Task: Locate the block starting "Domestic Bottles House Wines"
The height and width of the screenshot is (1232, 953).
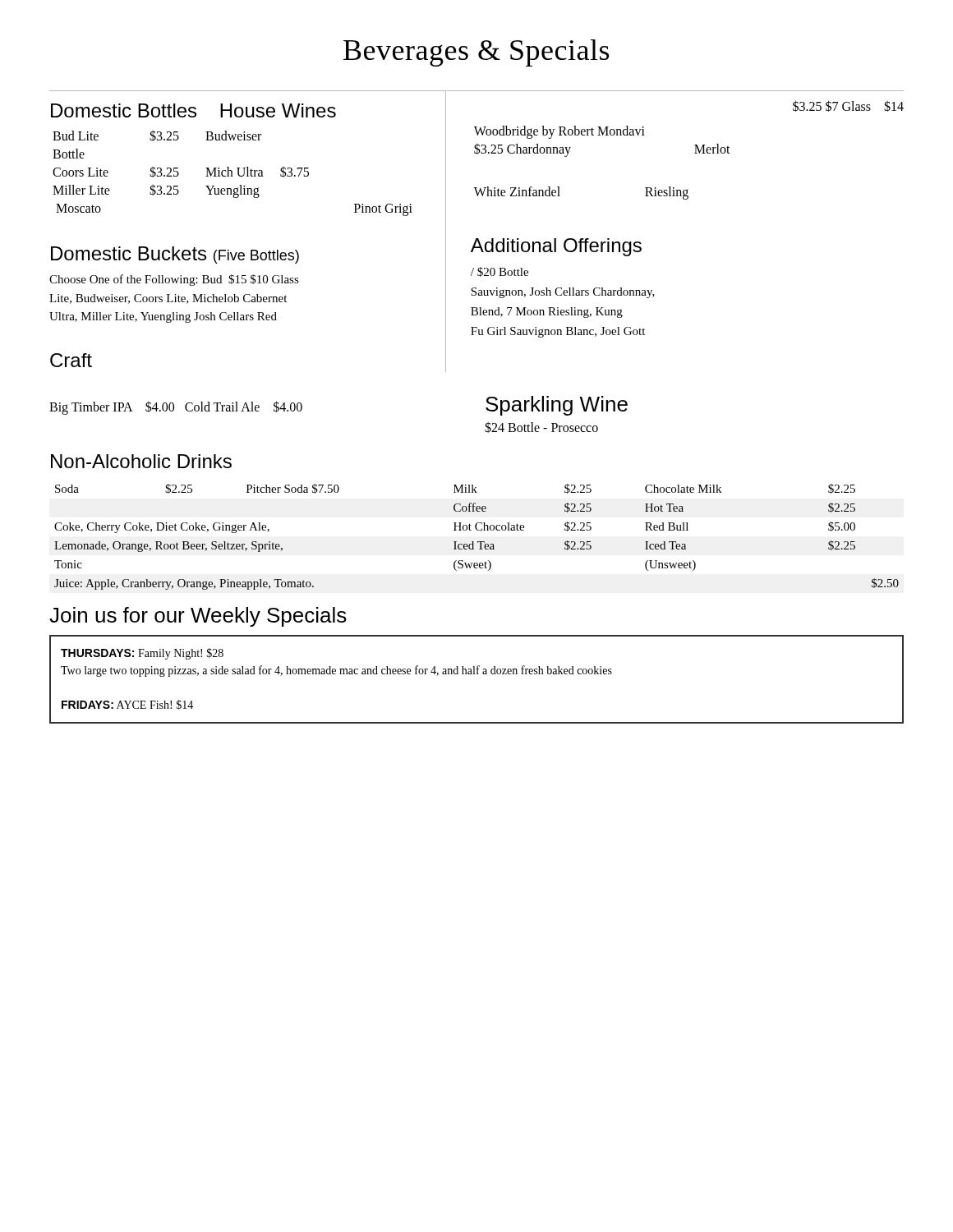Action: pyautogui.click(x=193, y=111)
